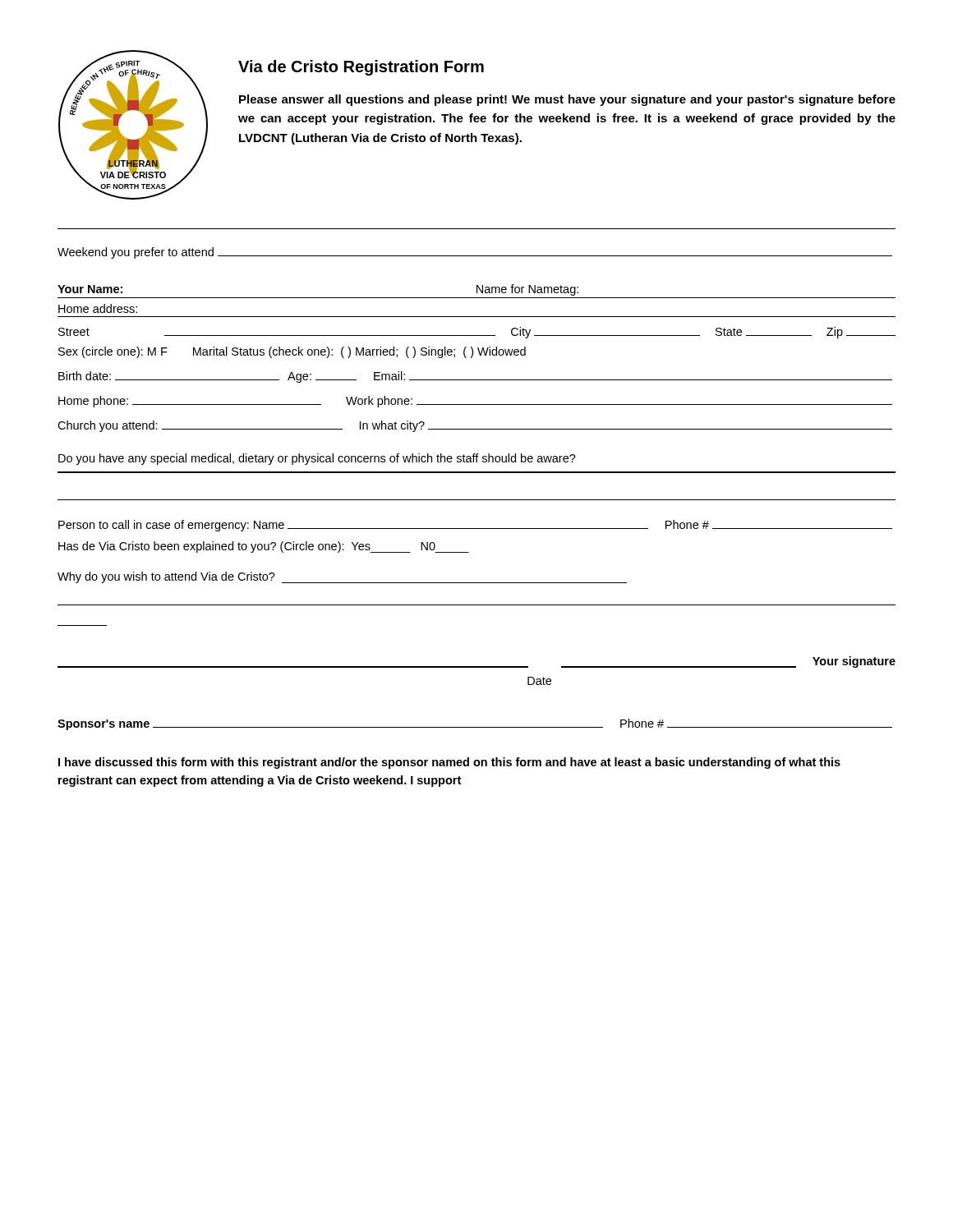Point to the passage starting "Weekend you prefer"

(x=475, y=250)
